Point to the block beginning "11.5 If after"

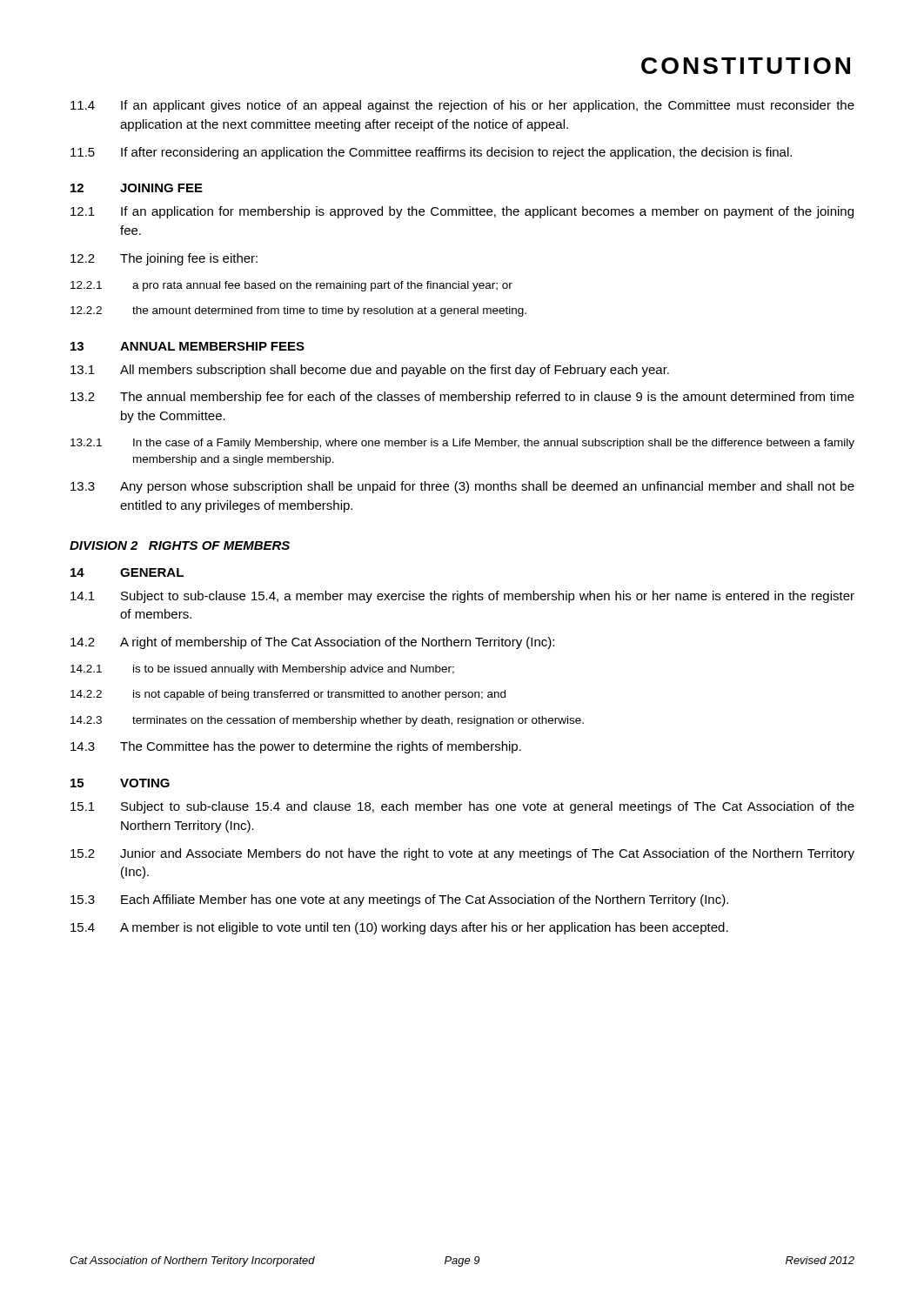pyautogui.click(x=462, y=152)
